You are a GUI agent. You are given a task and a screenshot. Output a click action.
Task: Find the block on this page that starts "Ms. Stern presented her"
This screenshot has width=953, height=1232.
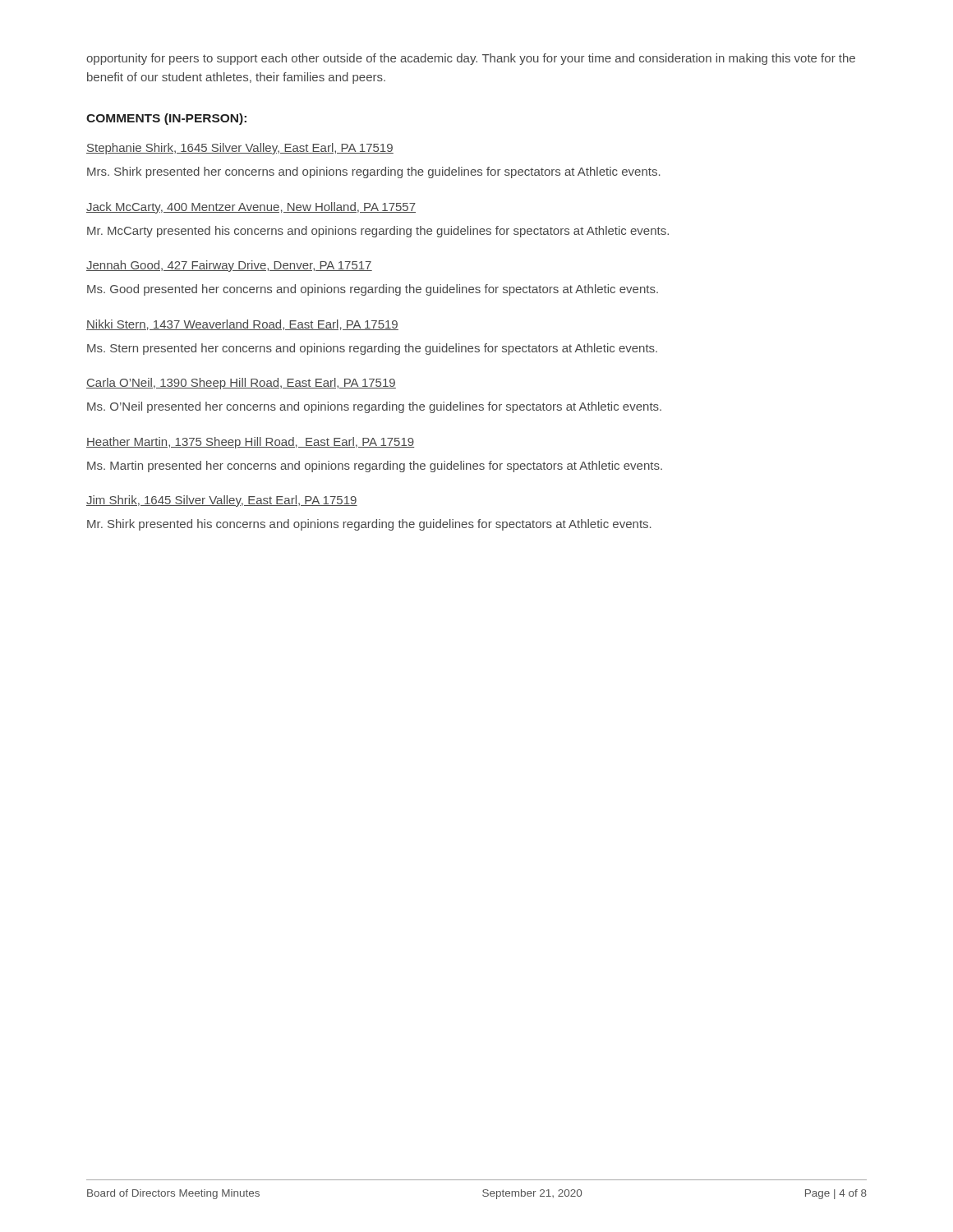pyautogui.click(x=372, y=347)
